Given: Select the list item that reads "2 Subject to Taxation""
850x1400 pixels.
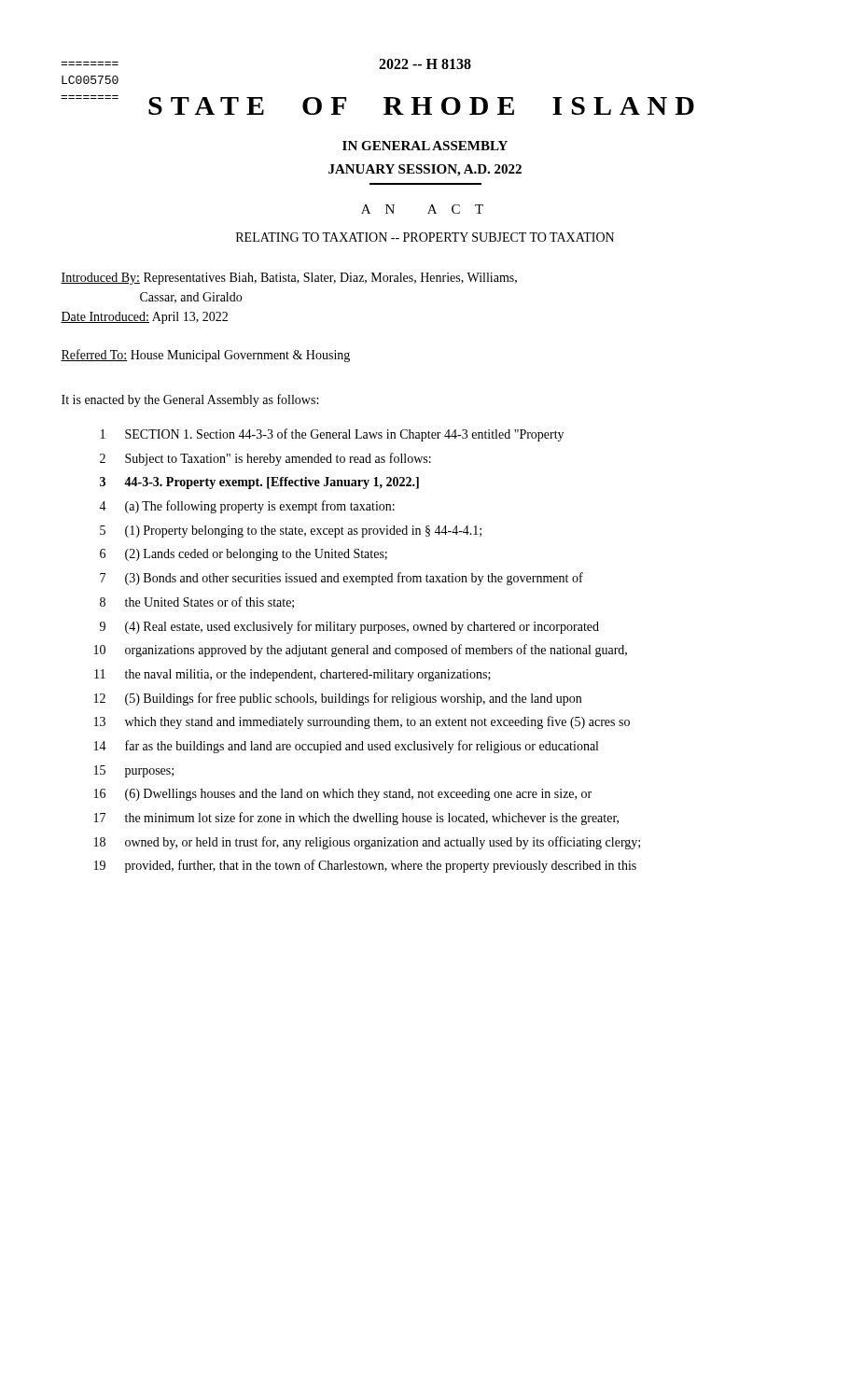Looking at the screenshot, I should tap(425, 459).
